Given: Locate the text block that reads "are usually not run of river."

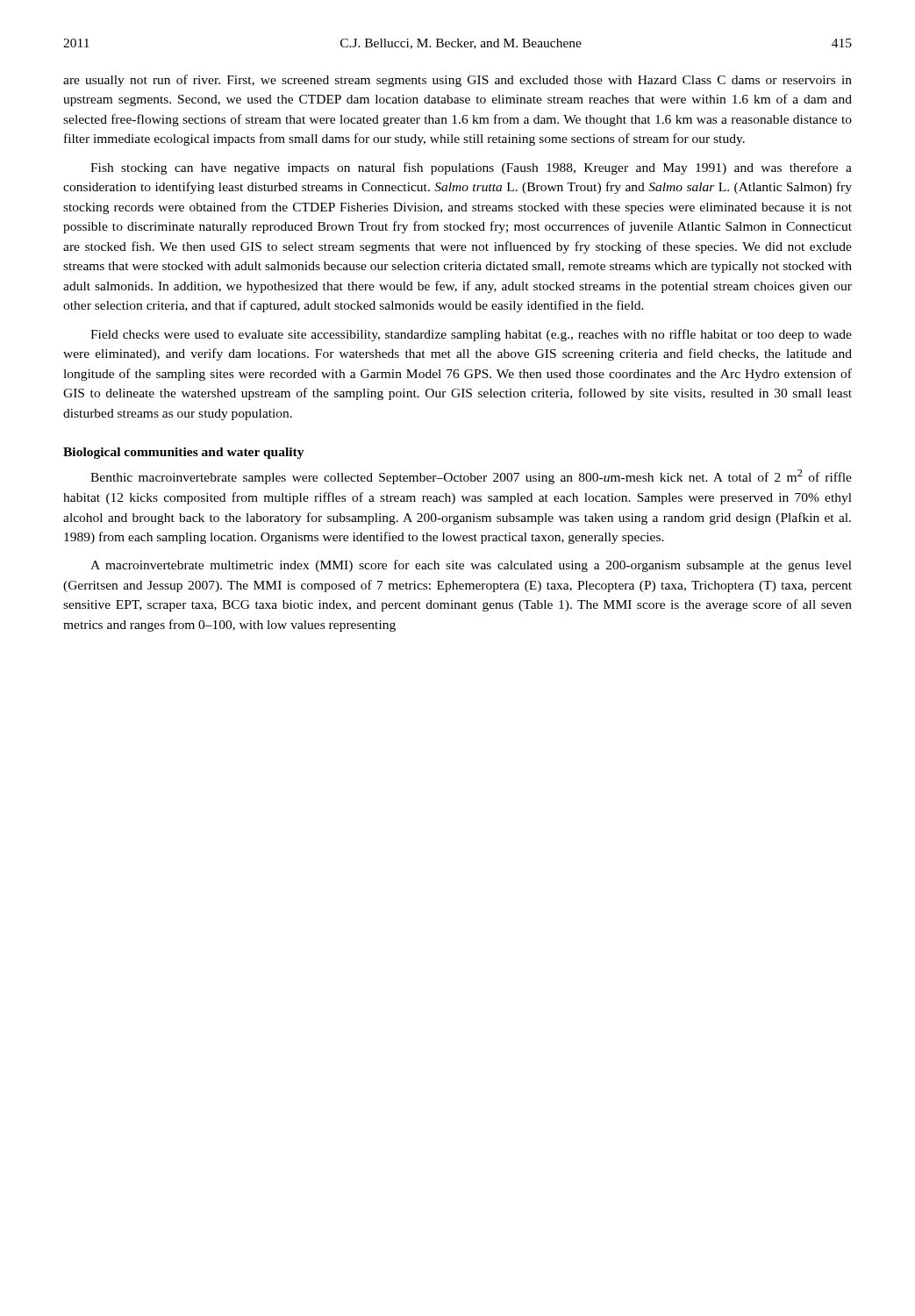Looking at the screenshot, I should (458, 110).
